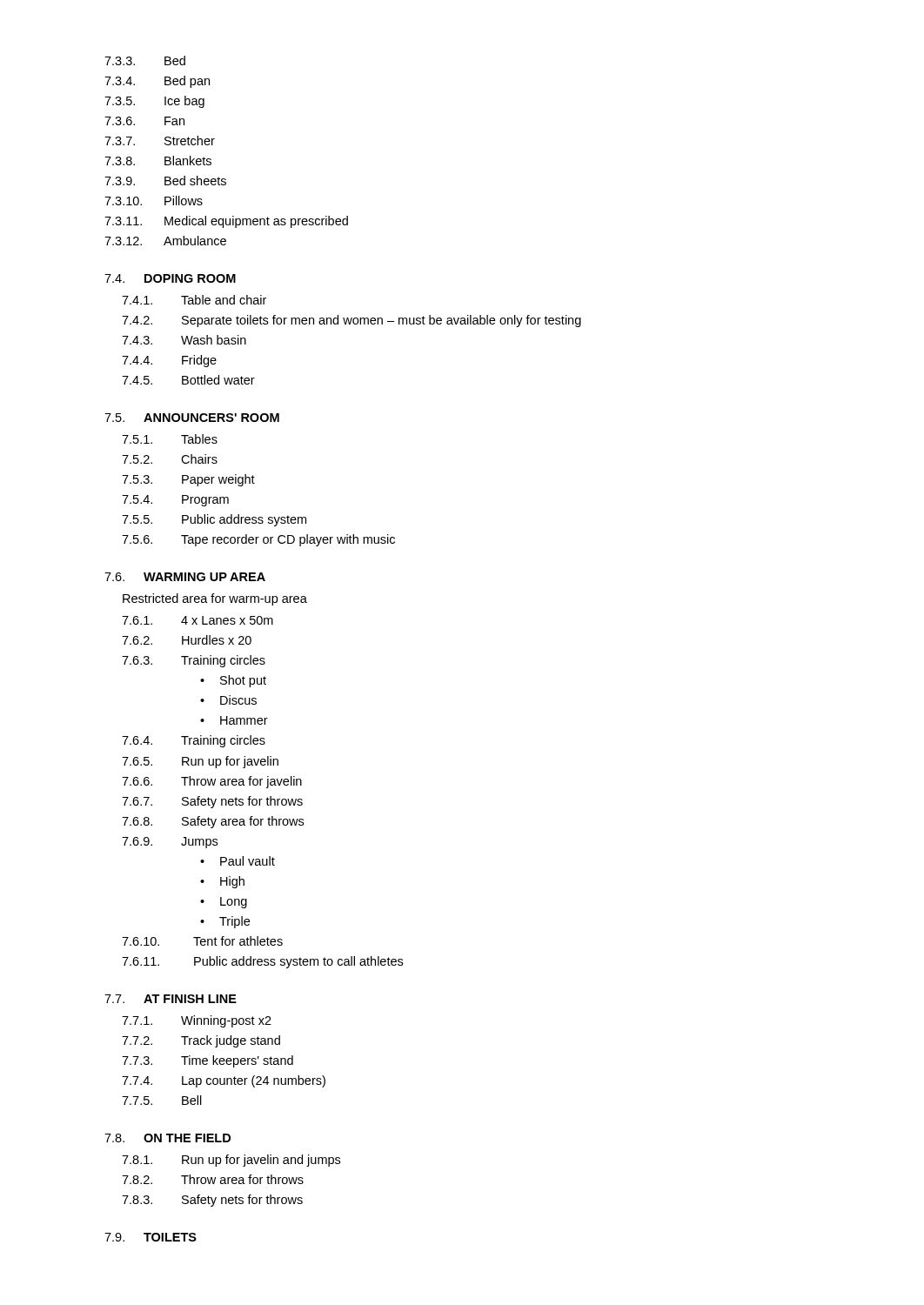Find "7.8.1.Run up for javelin and jumps" on this page
The width and height of the screenshot is (924, 1305).
pos(231,1160)
